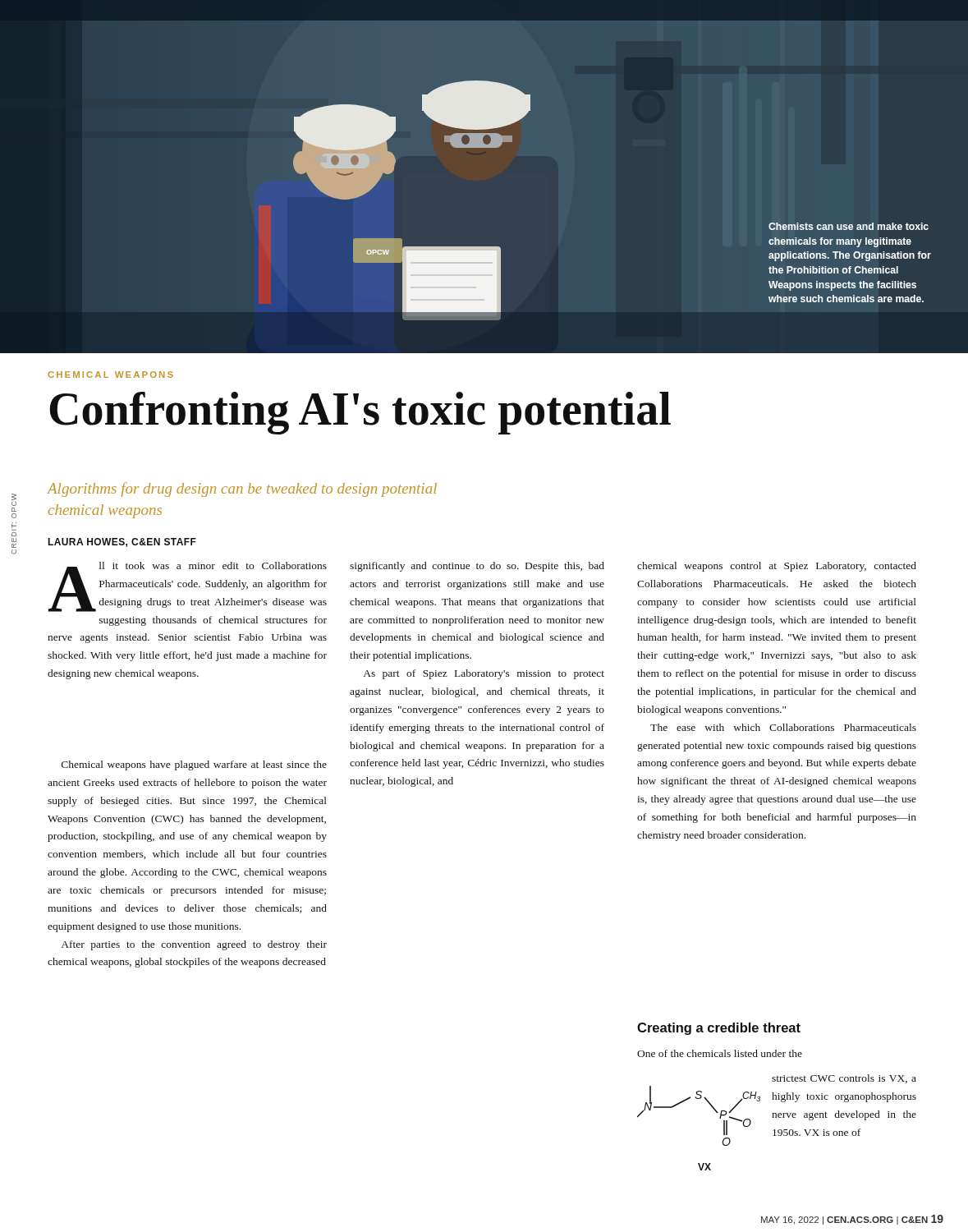Select the title
Image resolution: width=968 pixels, height=1232 pixels.
[360, 409]
